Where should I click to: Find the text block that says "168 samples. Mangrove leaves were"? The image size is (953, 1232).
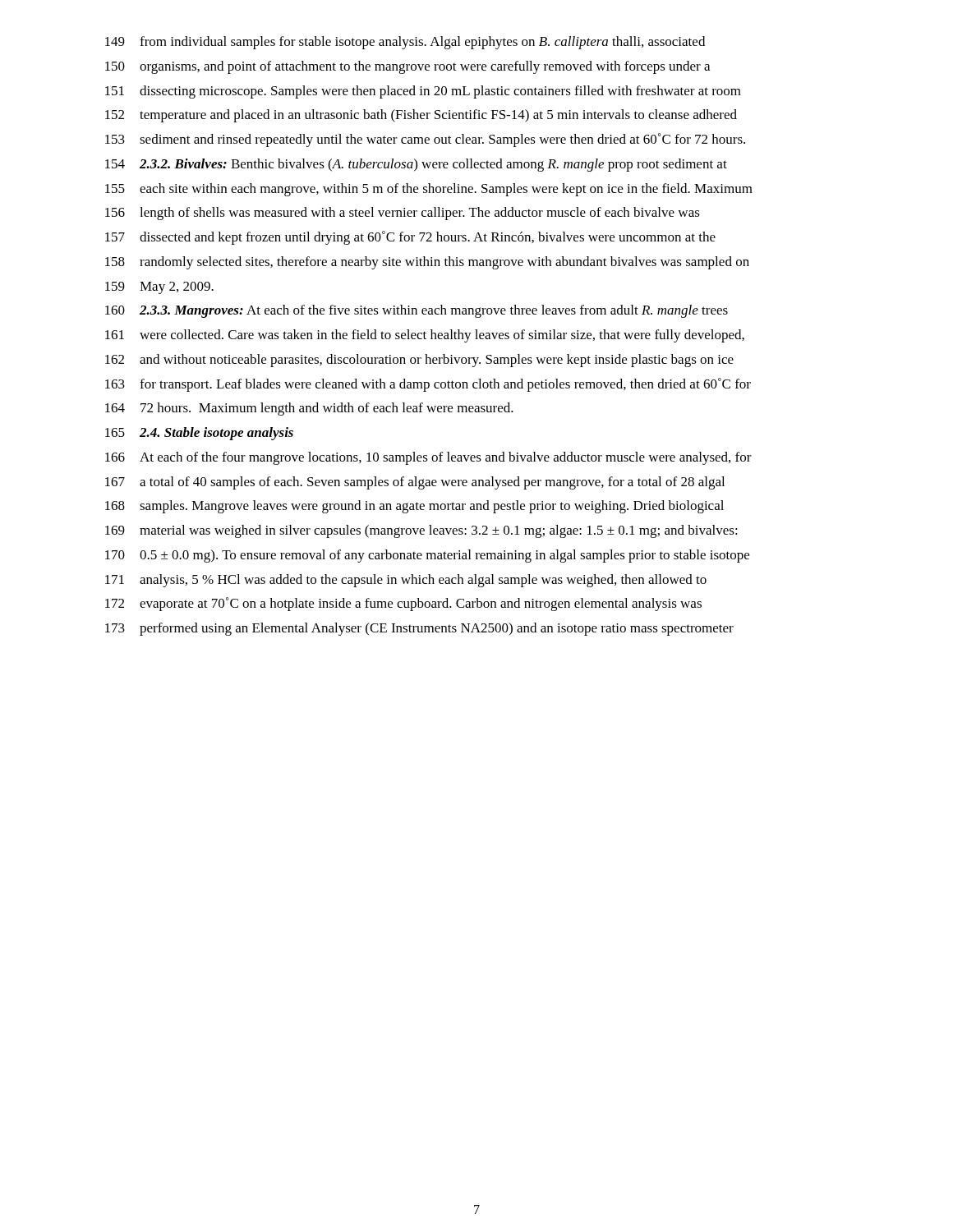485,506
